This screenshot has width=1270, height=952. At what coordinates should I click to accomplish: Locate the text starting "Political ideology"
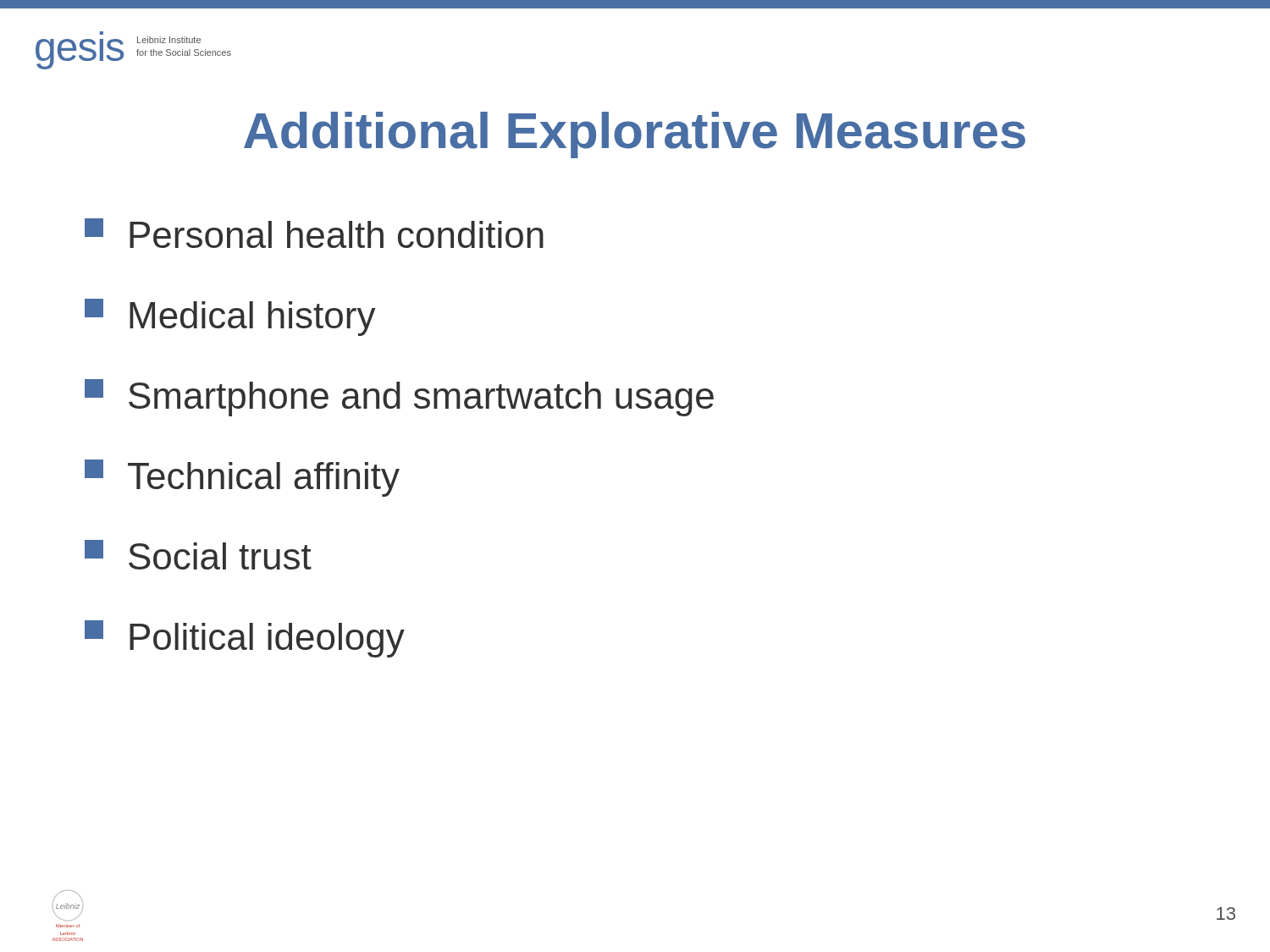245,637
